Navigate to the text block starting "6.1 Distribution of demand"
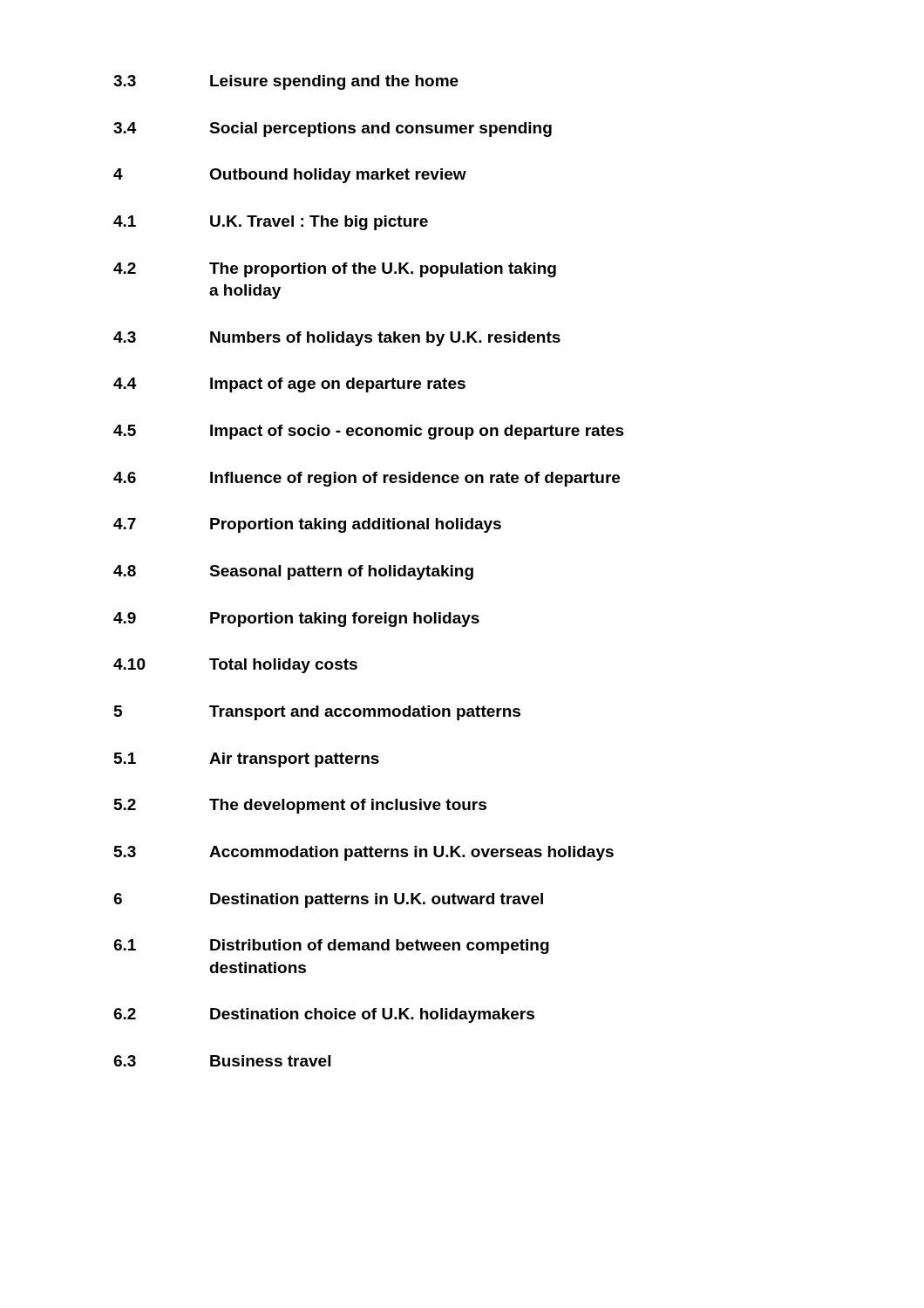The image size is (924, 1308). coord(331,956)
